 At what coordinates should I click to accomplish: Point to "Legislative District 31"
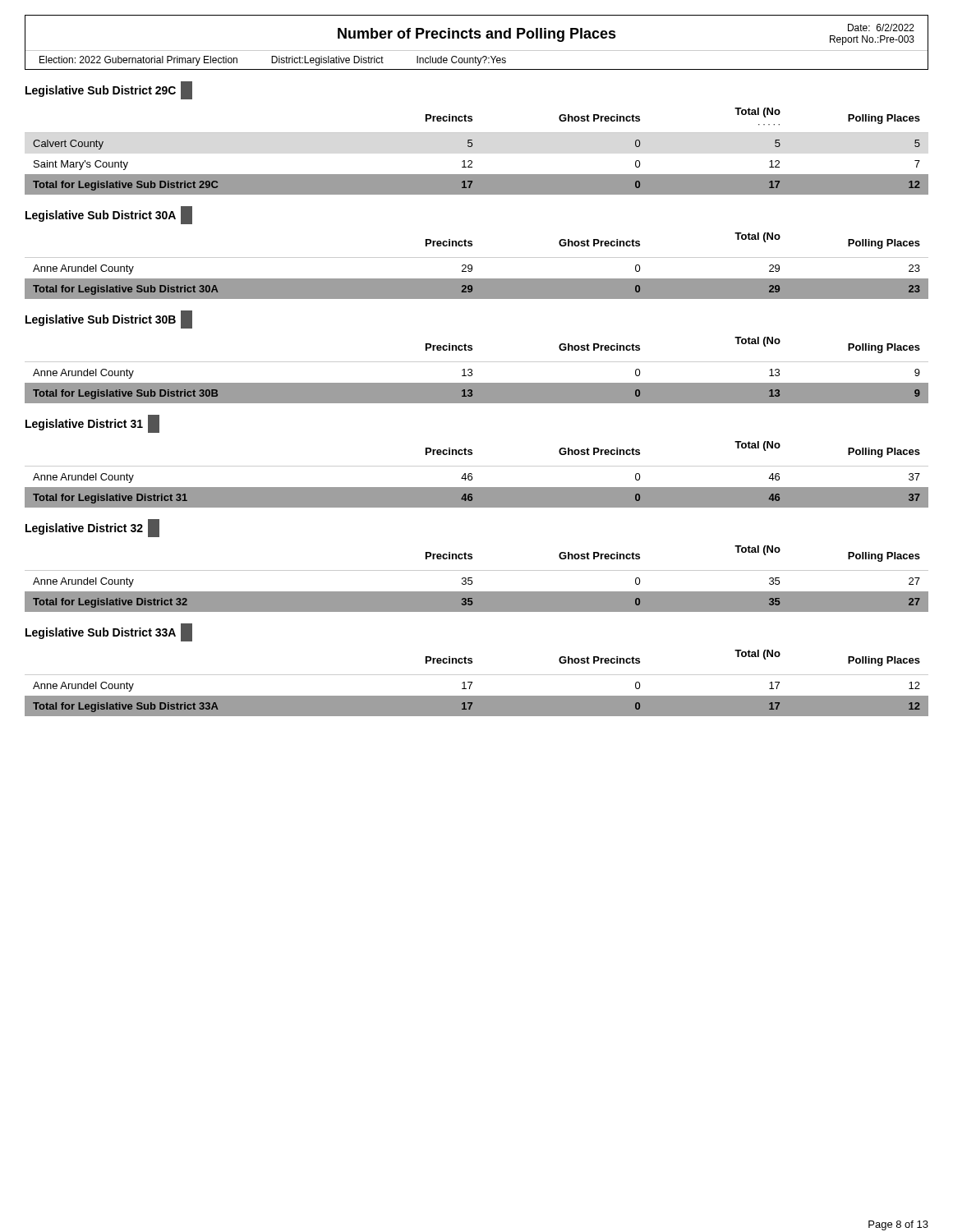click(92, 424)
